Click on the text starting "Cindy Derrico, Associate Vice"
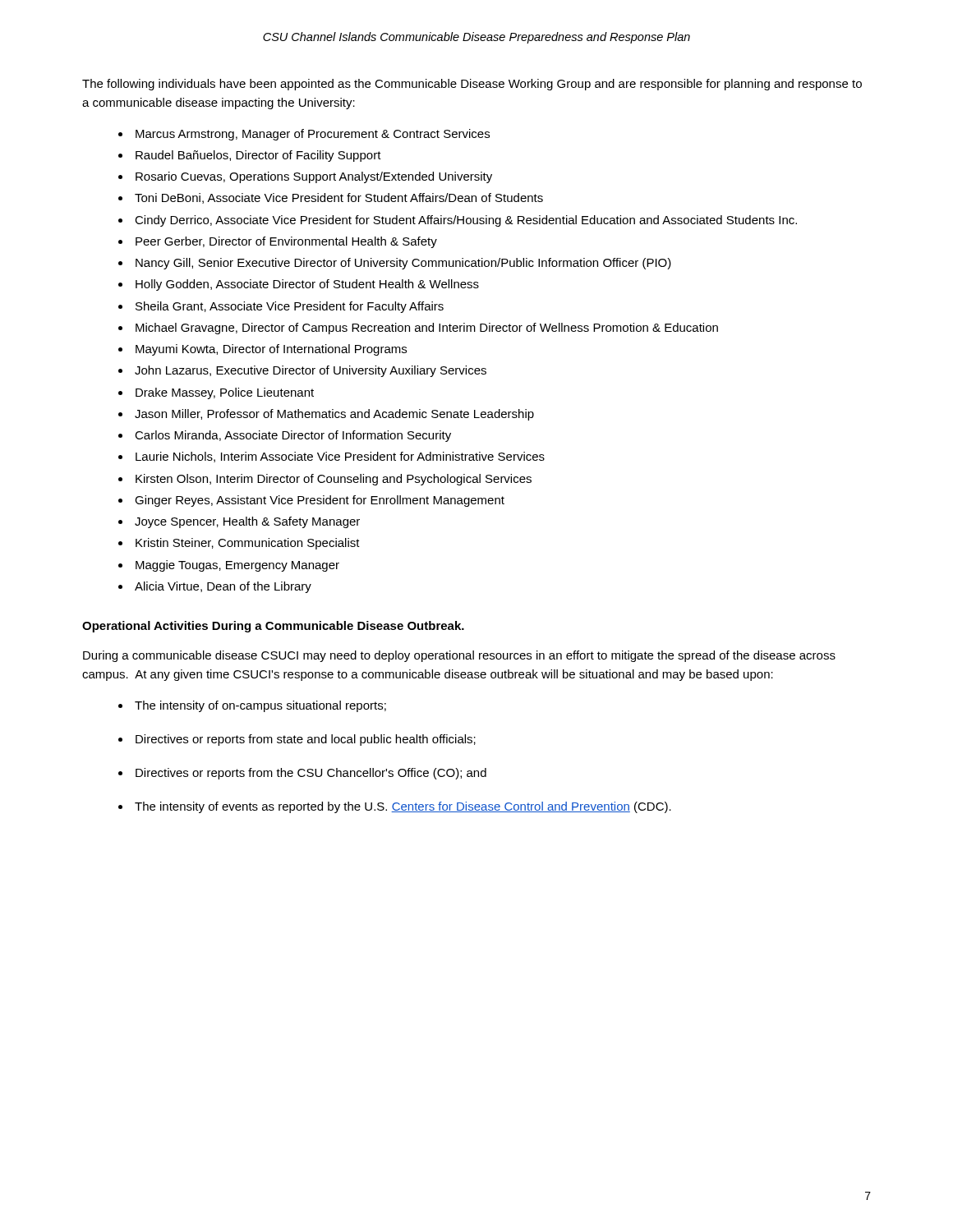The image size is (953, 1232). [466, 219]
